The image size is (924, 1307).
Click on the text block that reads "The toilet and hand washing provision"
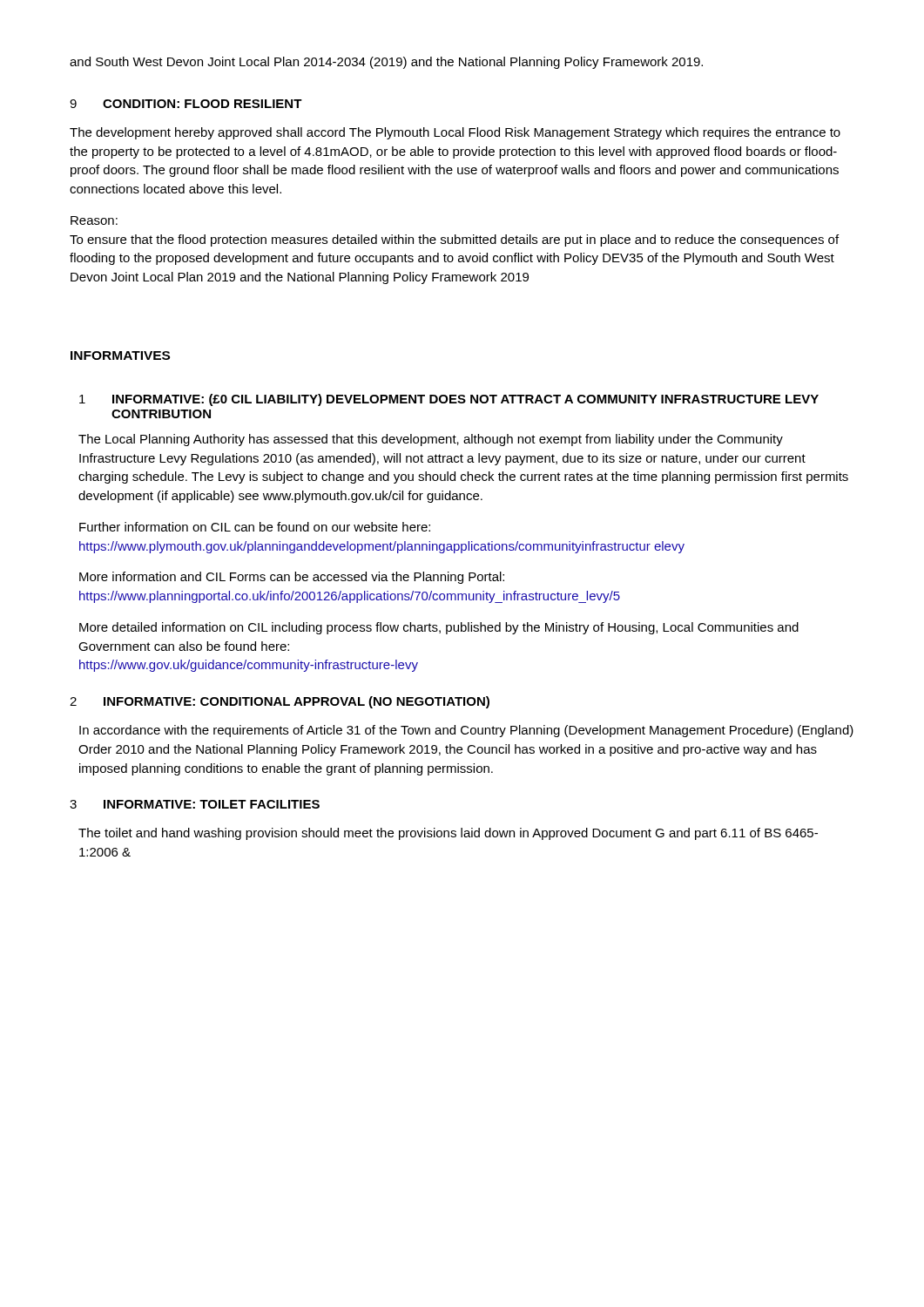(x=448, y=842)
